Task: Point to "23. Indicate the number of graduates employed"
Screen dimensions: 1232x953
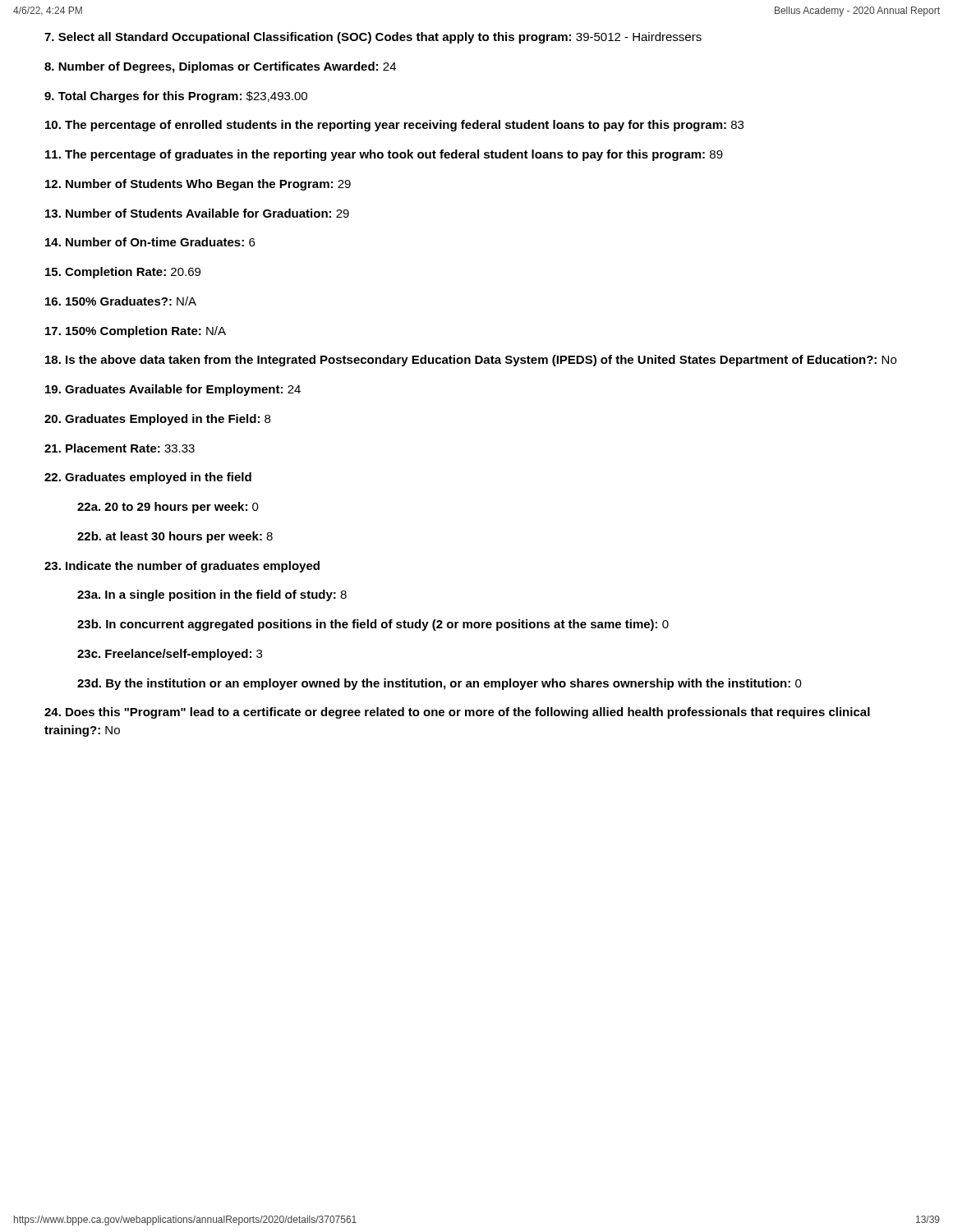Action: pyautogui.click(x=182, y=565)
